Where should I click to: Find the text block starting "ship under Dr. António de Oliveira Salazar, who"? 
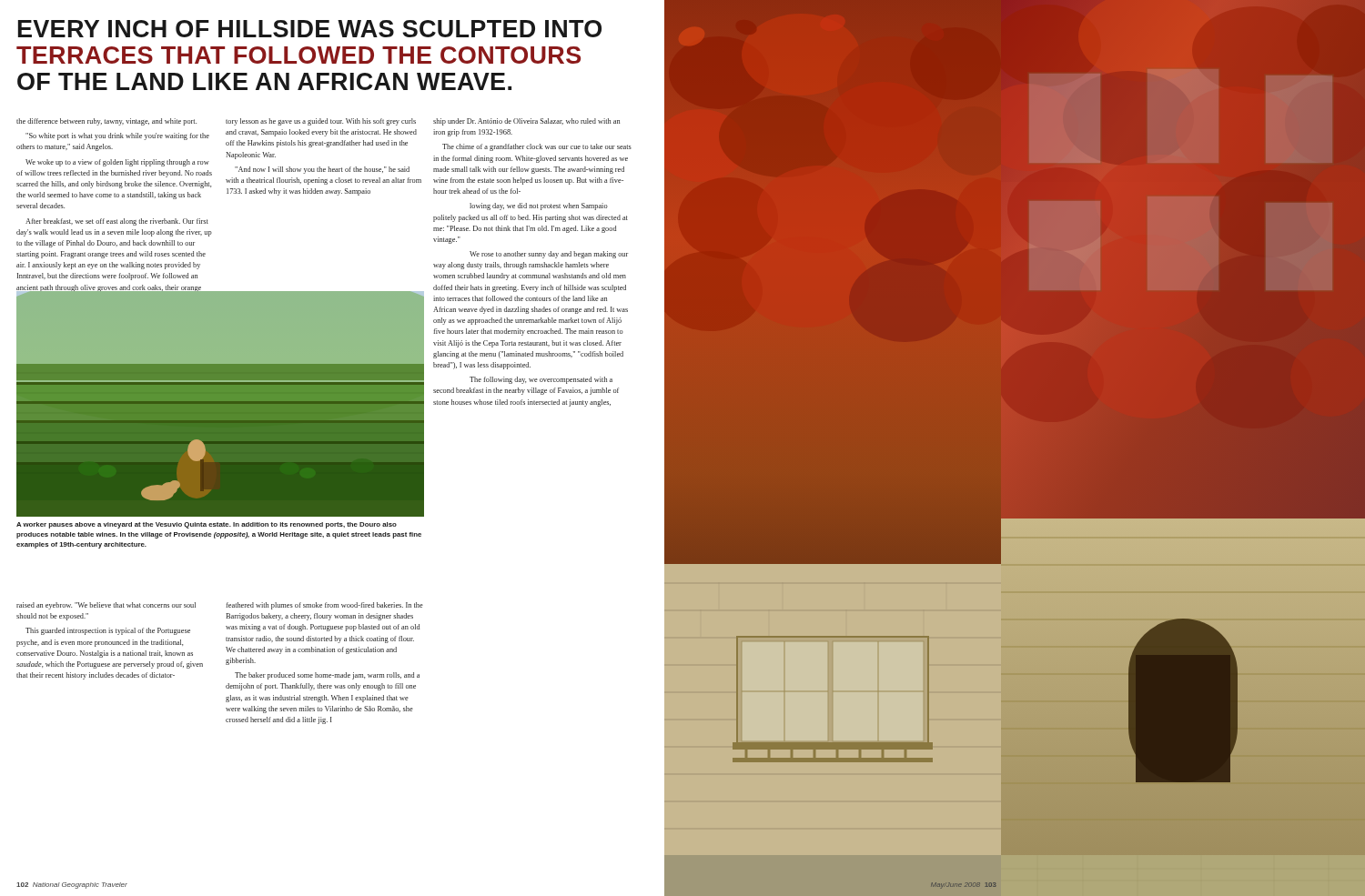point(532,262)
